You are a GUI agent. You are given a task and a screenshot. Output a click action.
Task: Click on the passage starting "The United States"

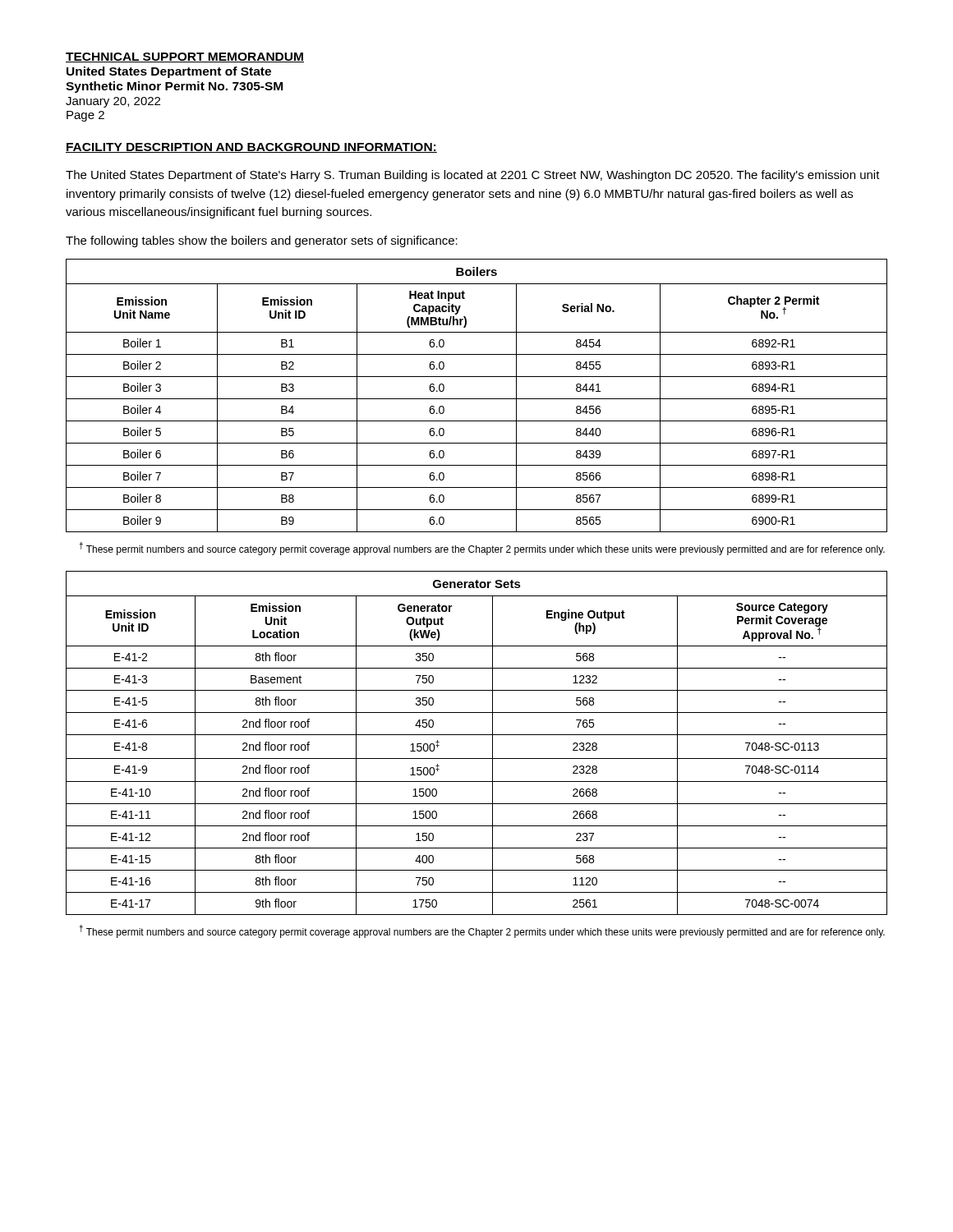tap(473, 193)
